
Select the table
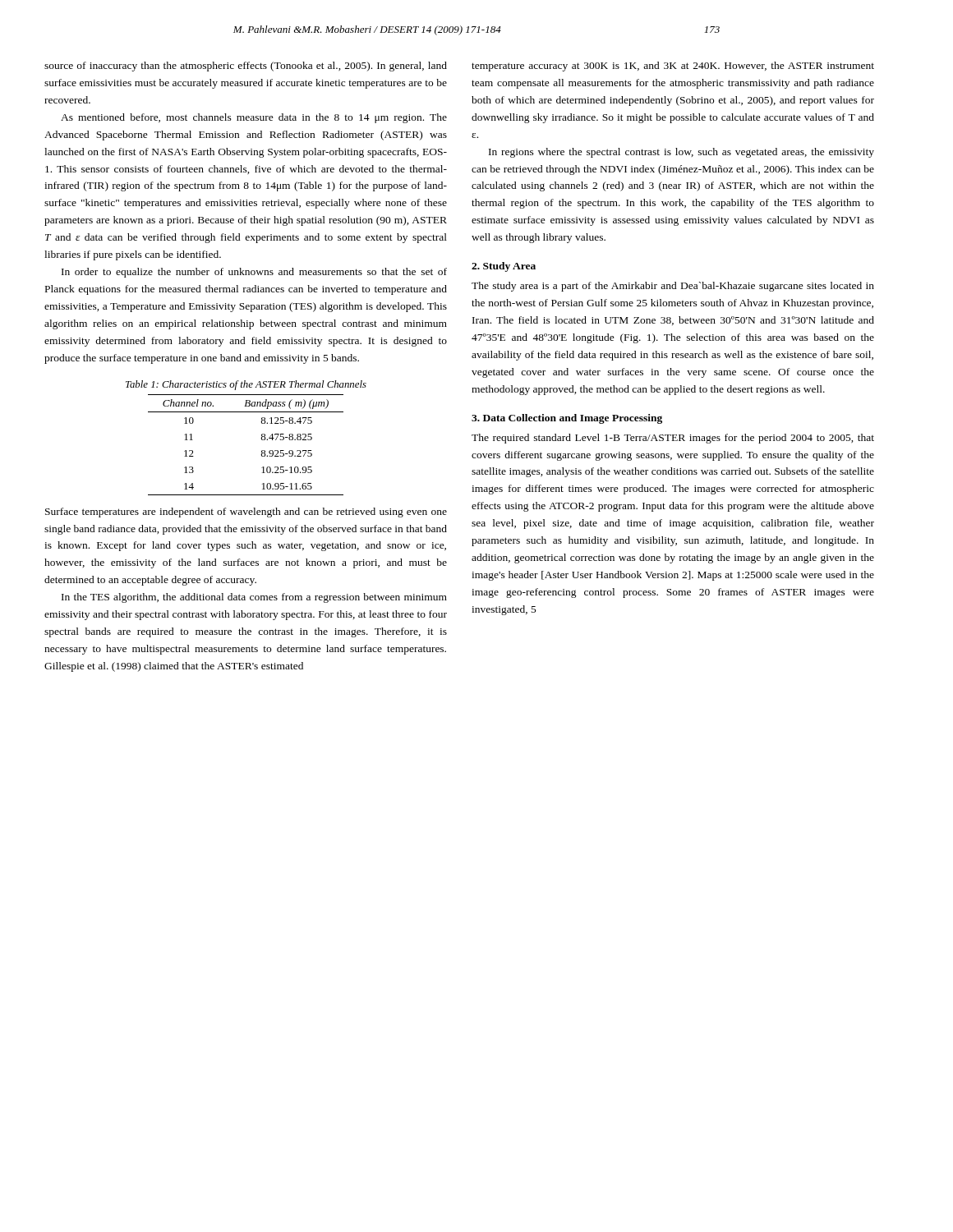coord(246,437)
